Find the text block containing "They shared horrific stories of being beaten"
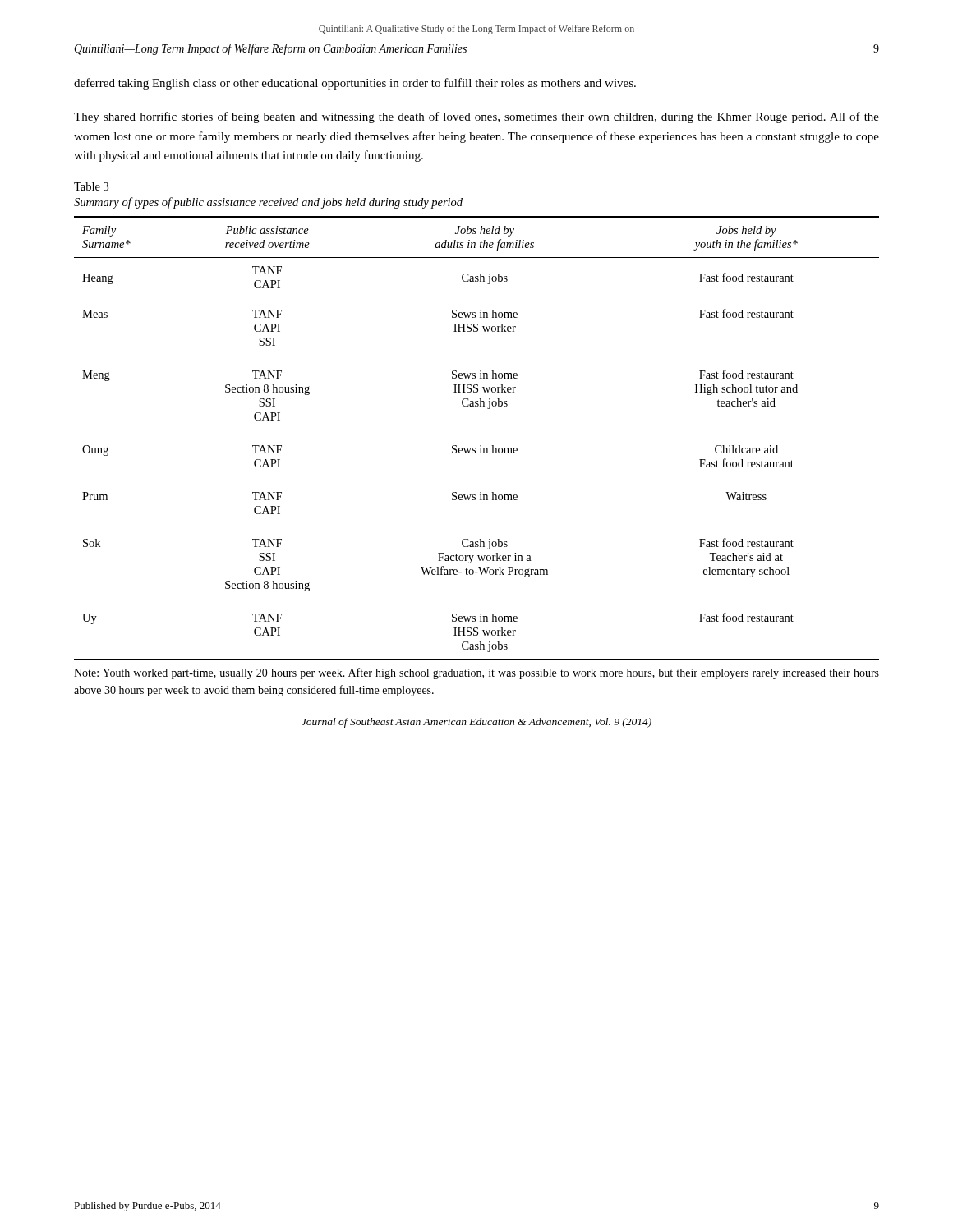953x1232 pixels. pos(476,136)
